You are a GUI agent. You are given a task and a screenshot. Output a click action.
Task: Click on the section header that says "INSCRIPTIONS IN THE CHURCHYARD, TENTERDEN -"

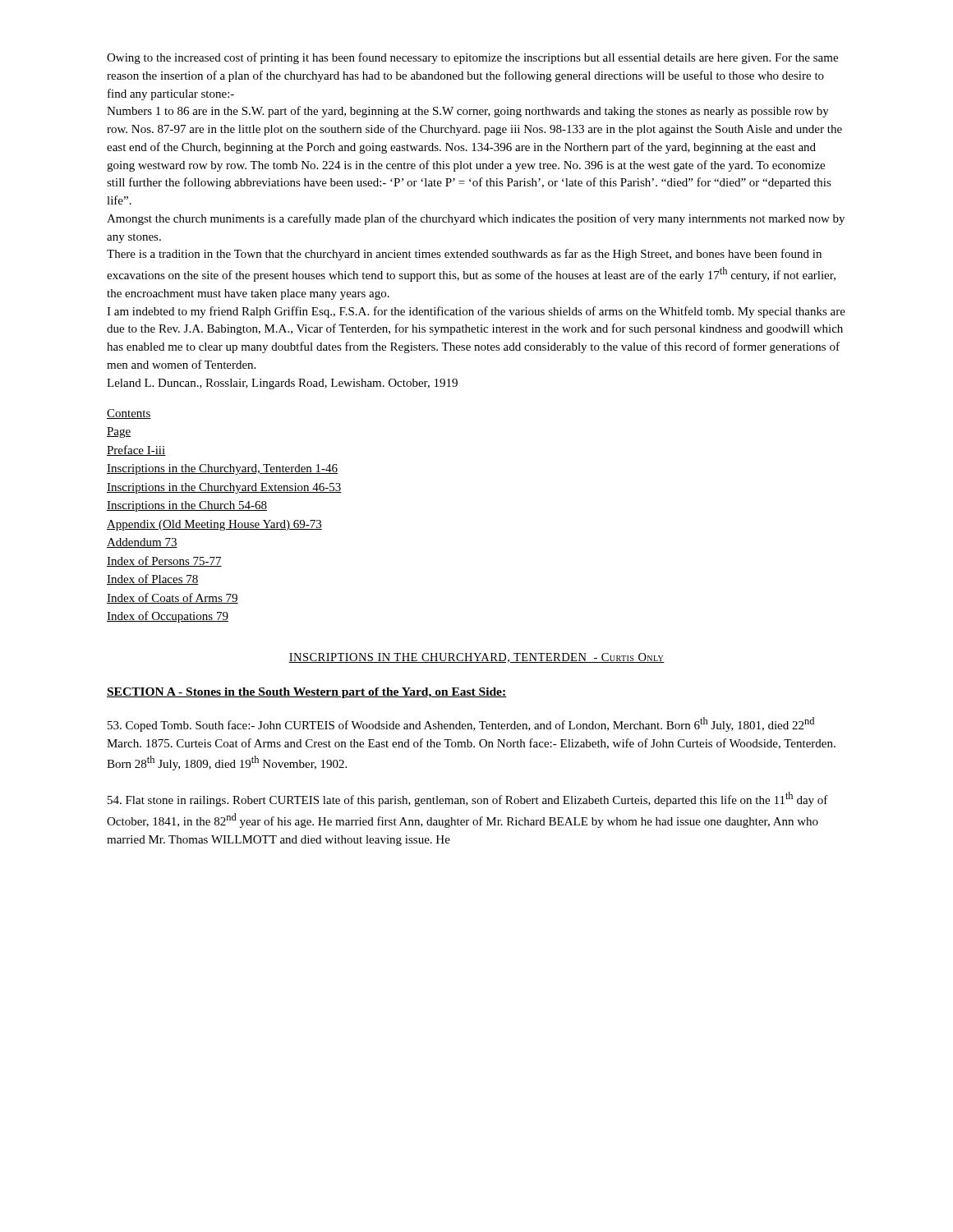coord(476,657)
